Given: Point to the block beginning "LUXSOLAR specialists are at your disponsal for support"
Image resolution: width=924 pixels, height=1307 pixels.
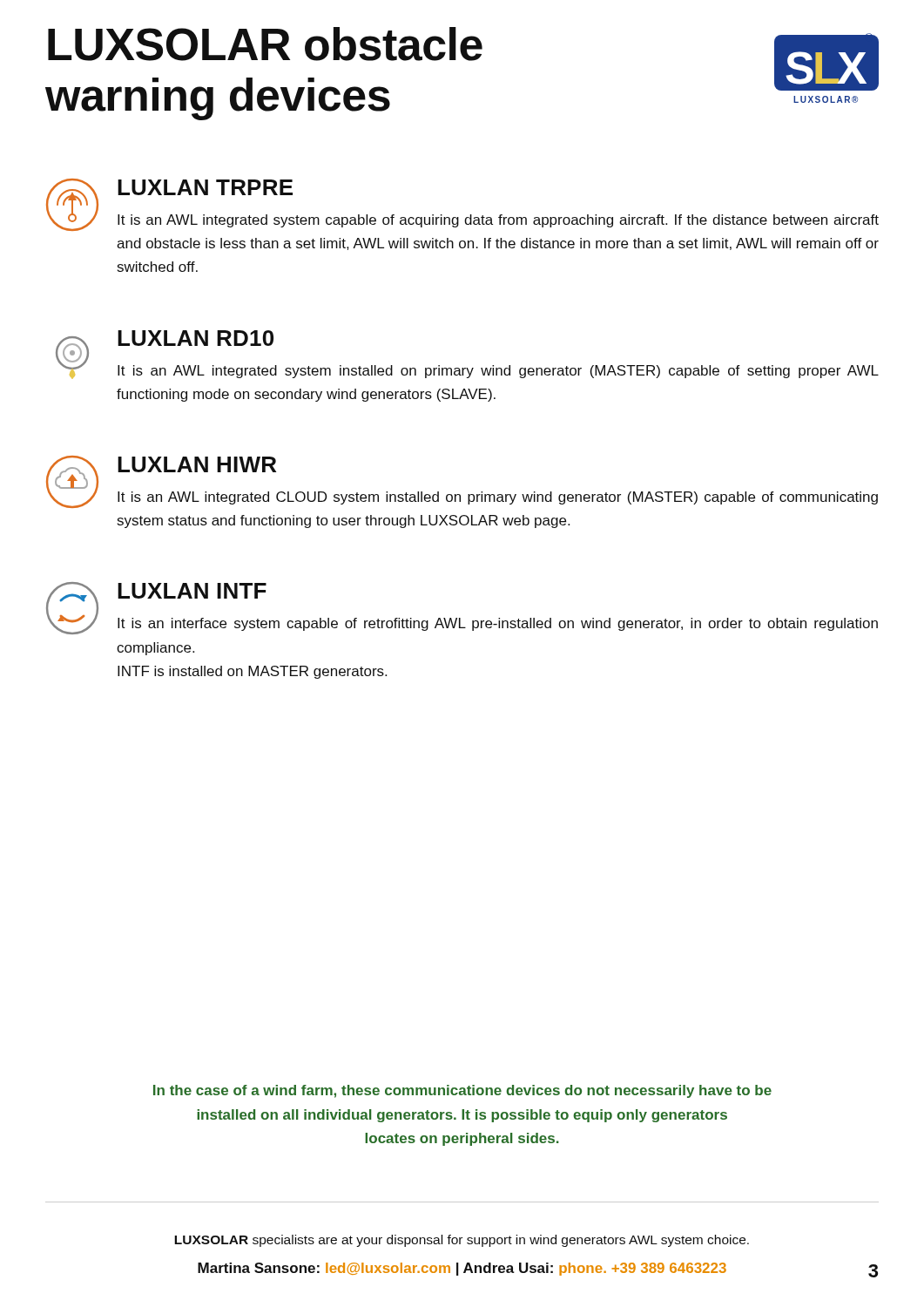Looking at the screenshot, I should tap(462, 1239).
